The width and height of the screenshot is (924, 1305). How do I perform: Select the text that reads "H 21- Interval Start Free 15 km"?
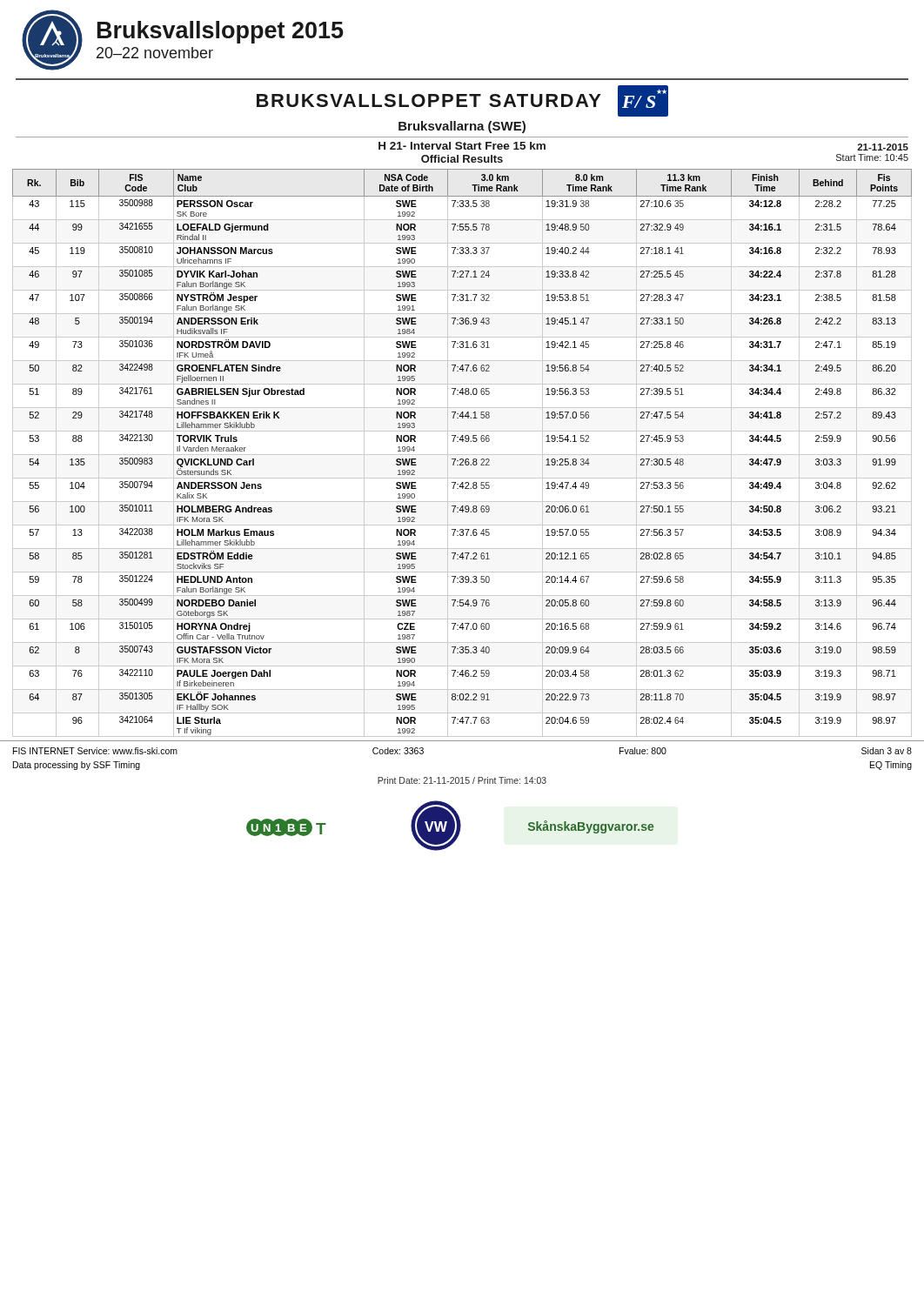click(462, 146)
